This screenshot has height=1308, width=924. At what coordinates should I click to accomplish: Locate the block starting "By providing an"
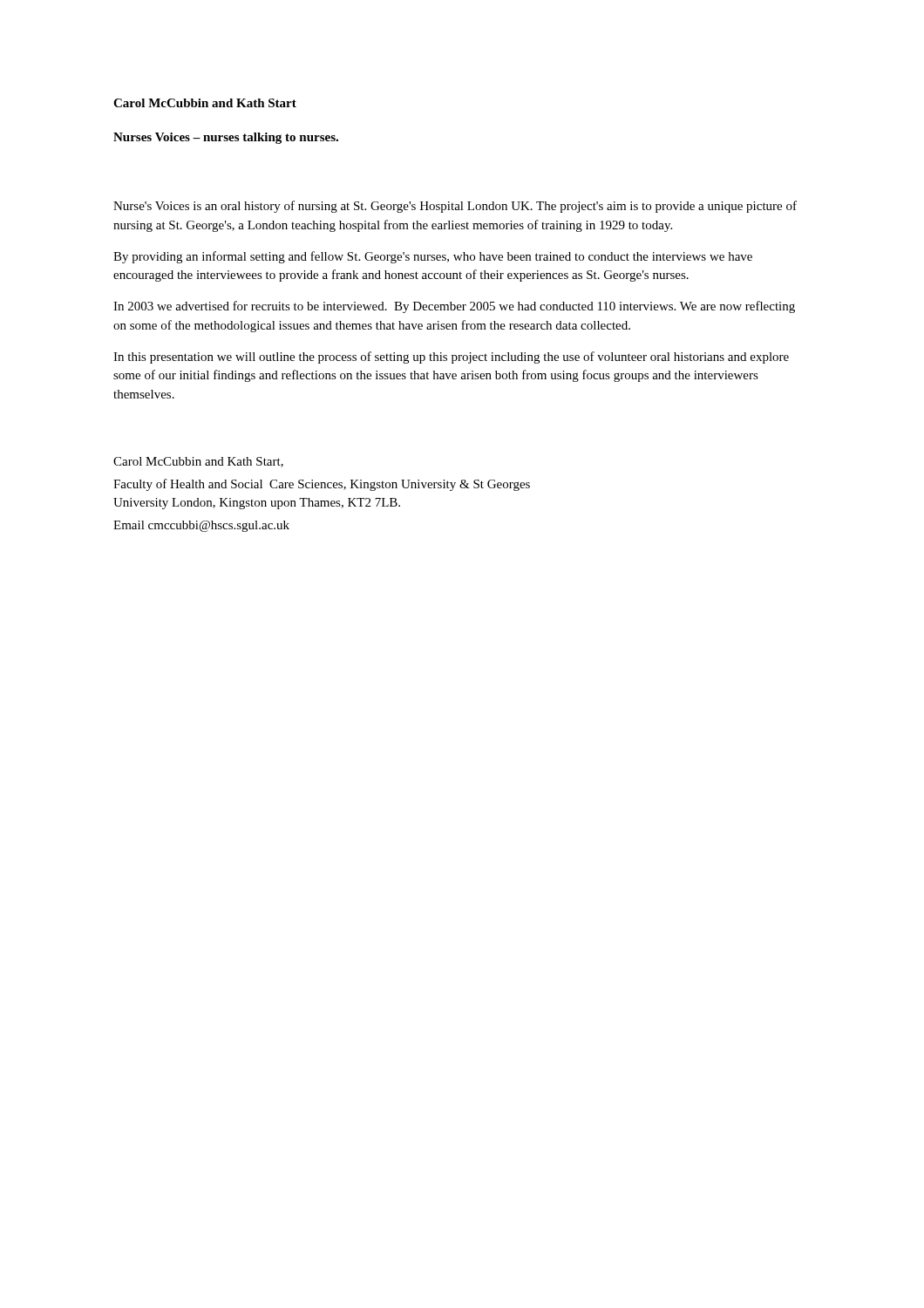click(x=433, y=265)
